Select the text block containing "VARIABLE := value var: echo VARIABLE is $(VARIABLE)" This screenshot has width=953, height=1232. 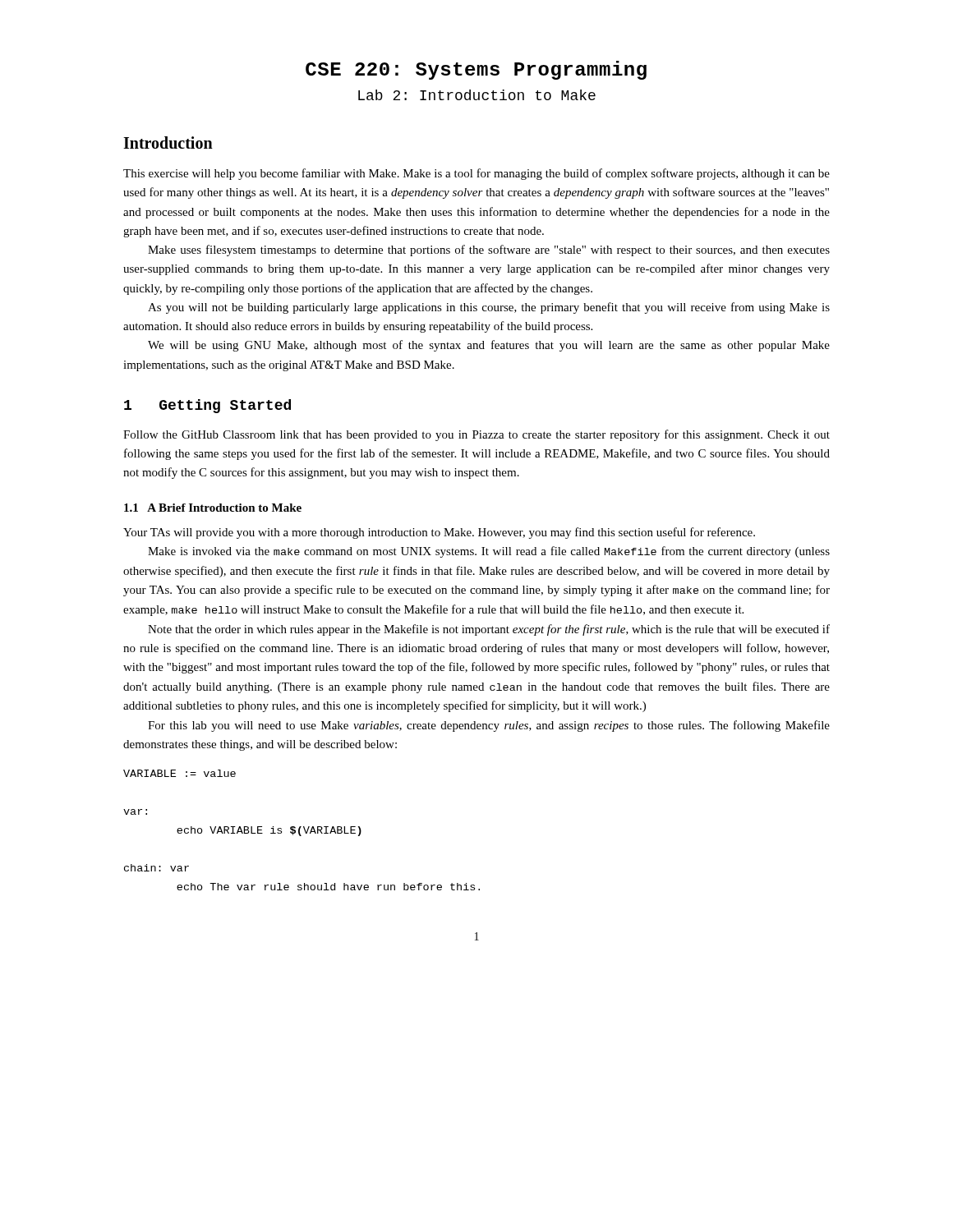coord(302,830)
